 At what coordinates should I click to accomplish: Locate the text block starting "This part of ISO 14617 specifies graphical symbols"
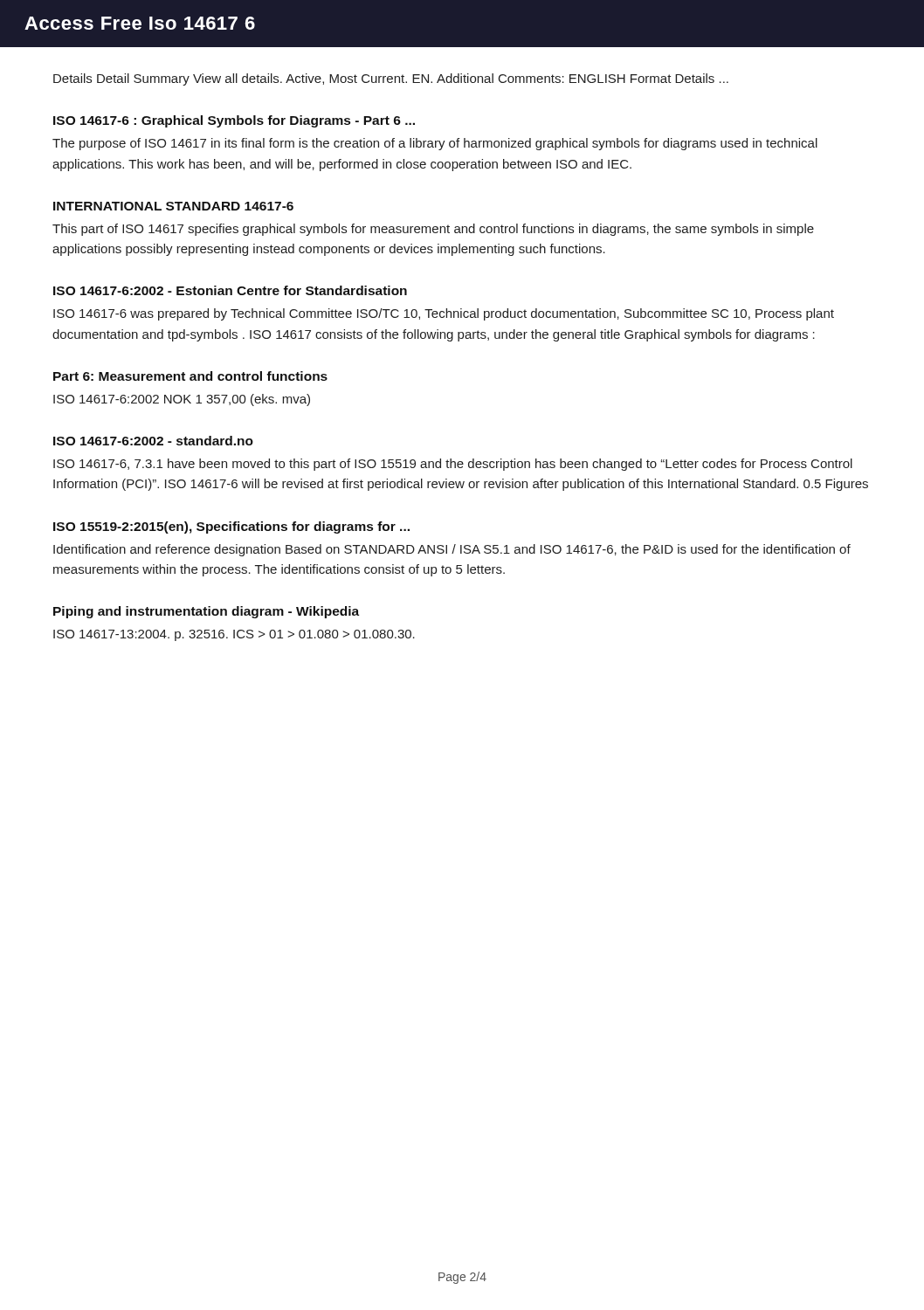tap(433, 238)
